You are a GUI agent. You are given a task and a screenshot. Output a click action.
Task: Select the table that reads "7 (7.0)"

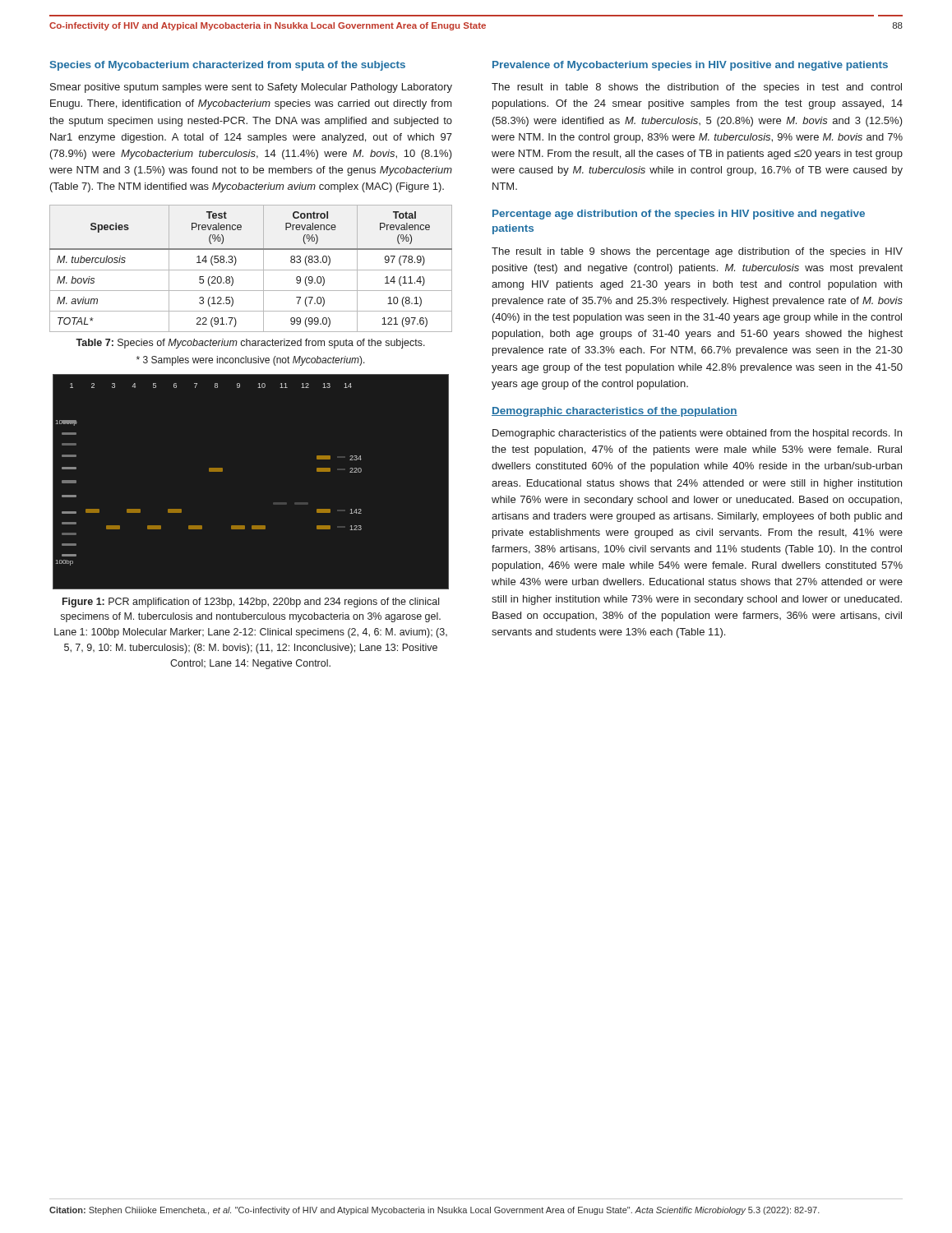point(251,269)
